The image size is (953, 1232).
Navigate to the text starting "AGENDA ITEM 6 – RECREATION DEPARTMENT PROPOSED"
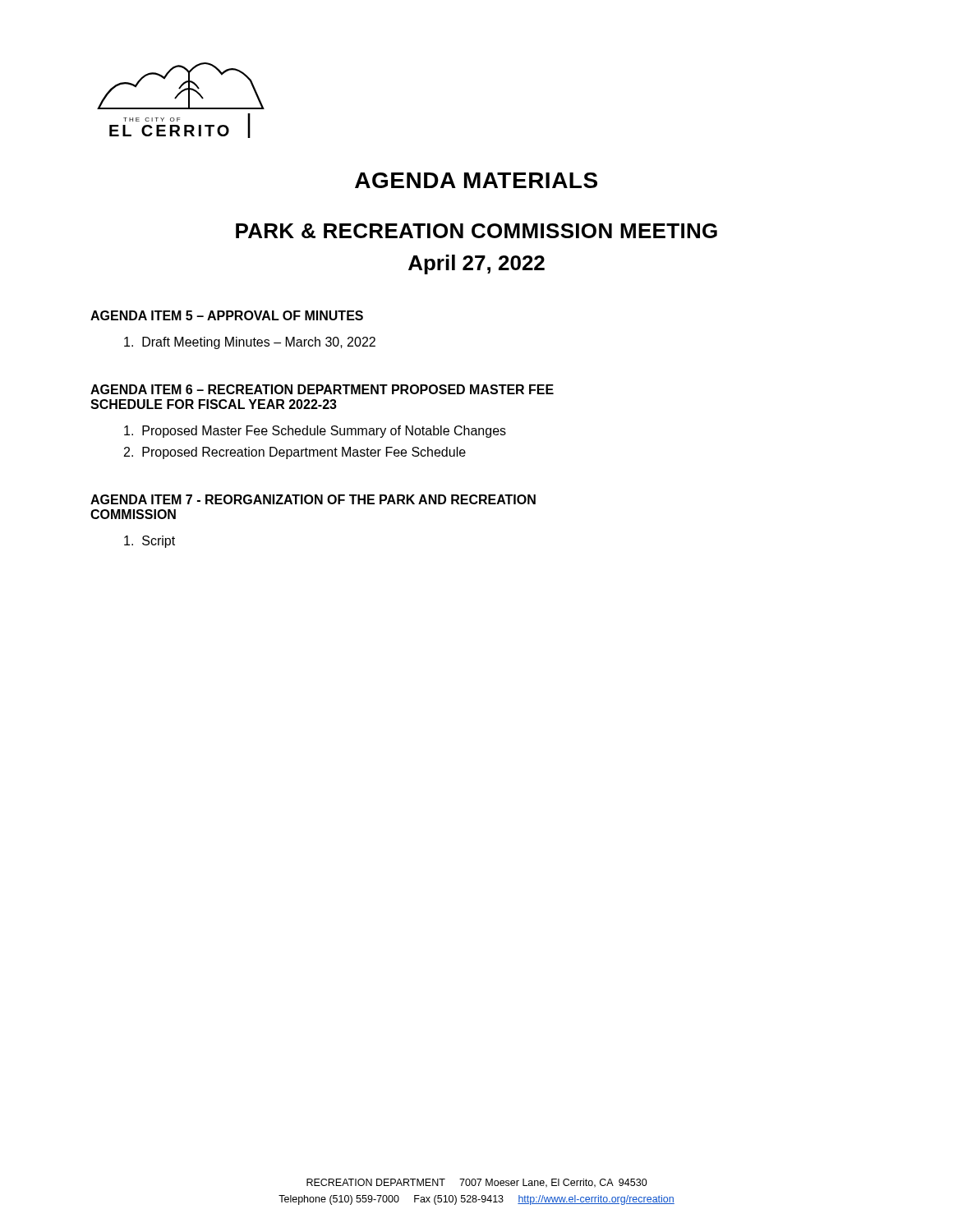322,397
